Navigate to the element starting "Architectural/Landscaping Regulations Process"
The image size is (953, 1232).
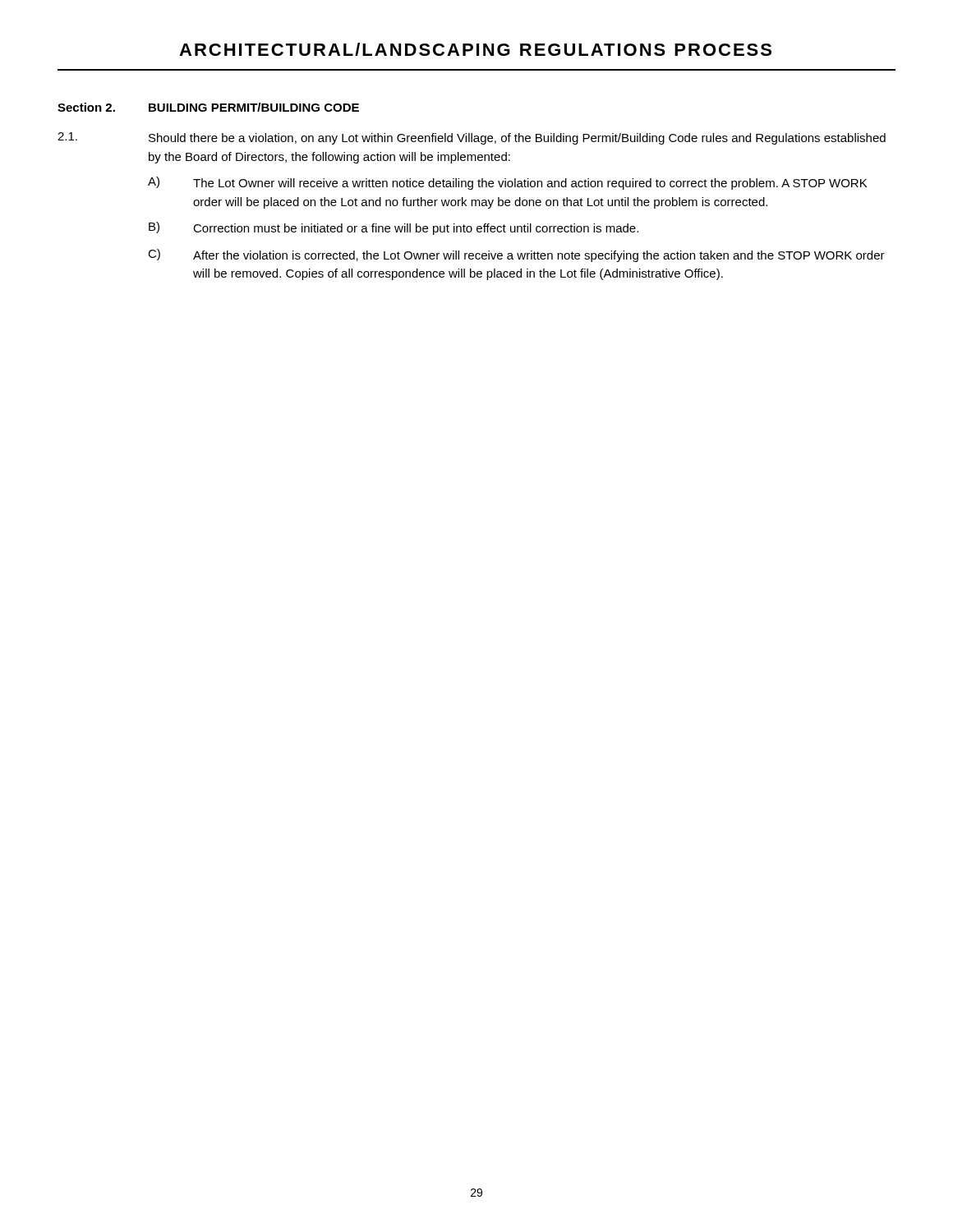click(x=476, y=50)
